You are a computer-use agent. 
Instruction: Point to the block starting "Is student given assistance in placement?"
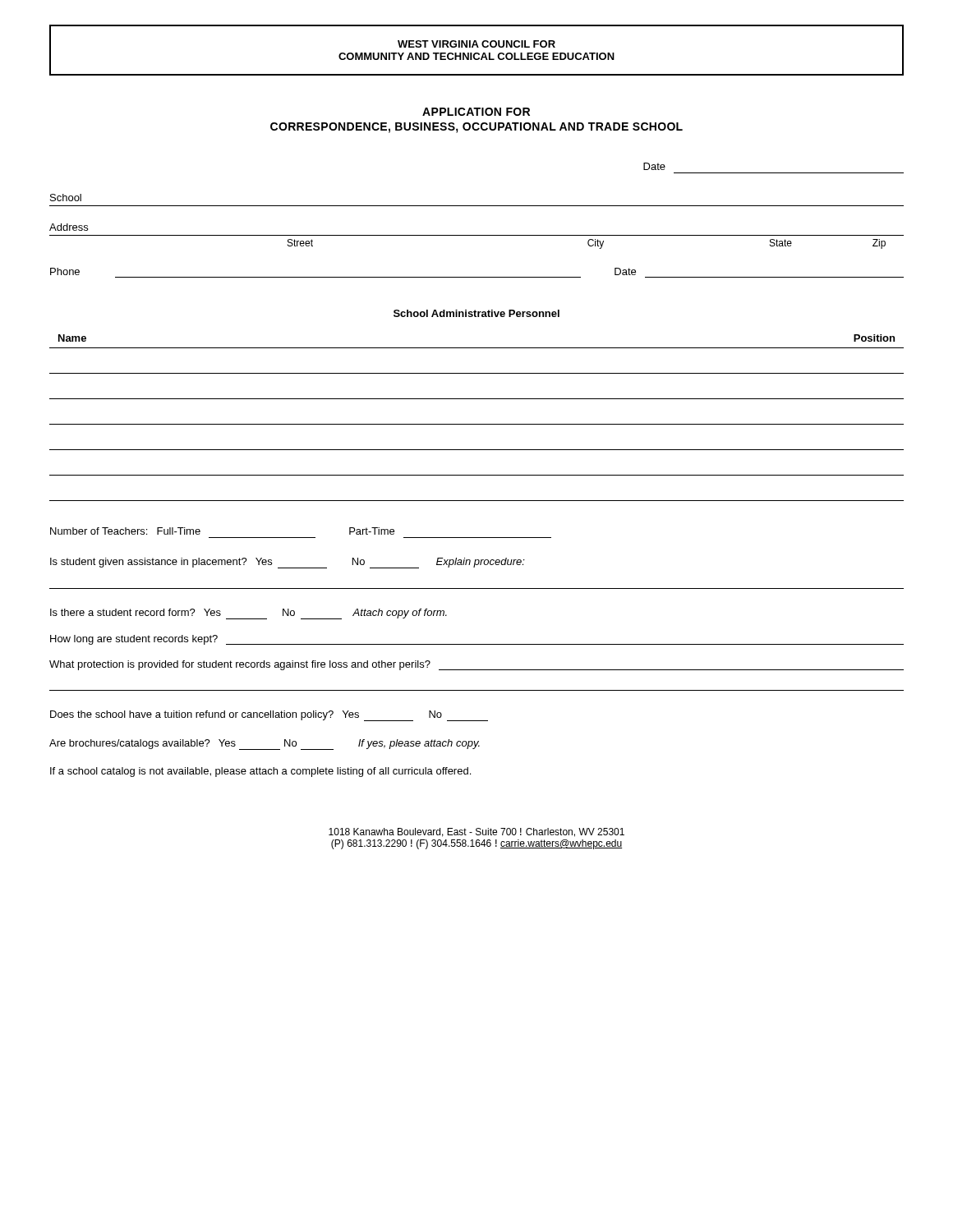pyautogui.click(x=287, y=561)
